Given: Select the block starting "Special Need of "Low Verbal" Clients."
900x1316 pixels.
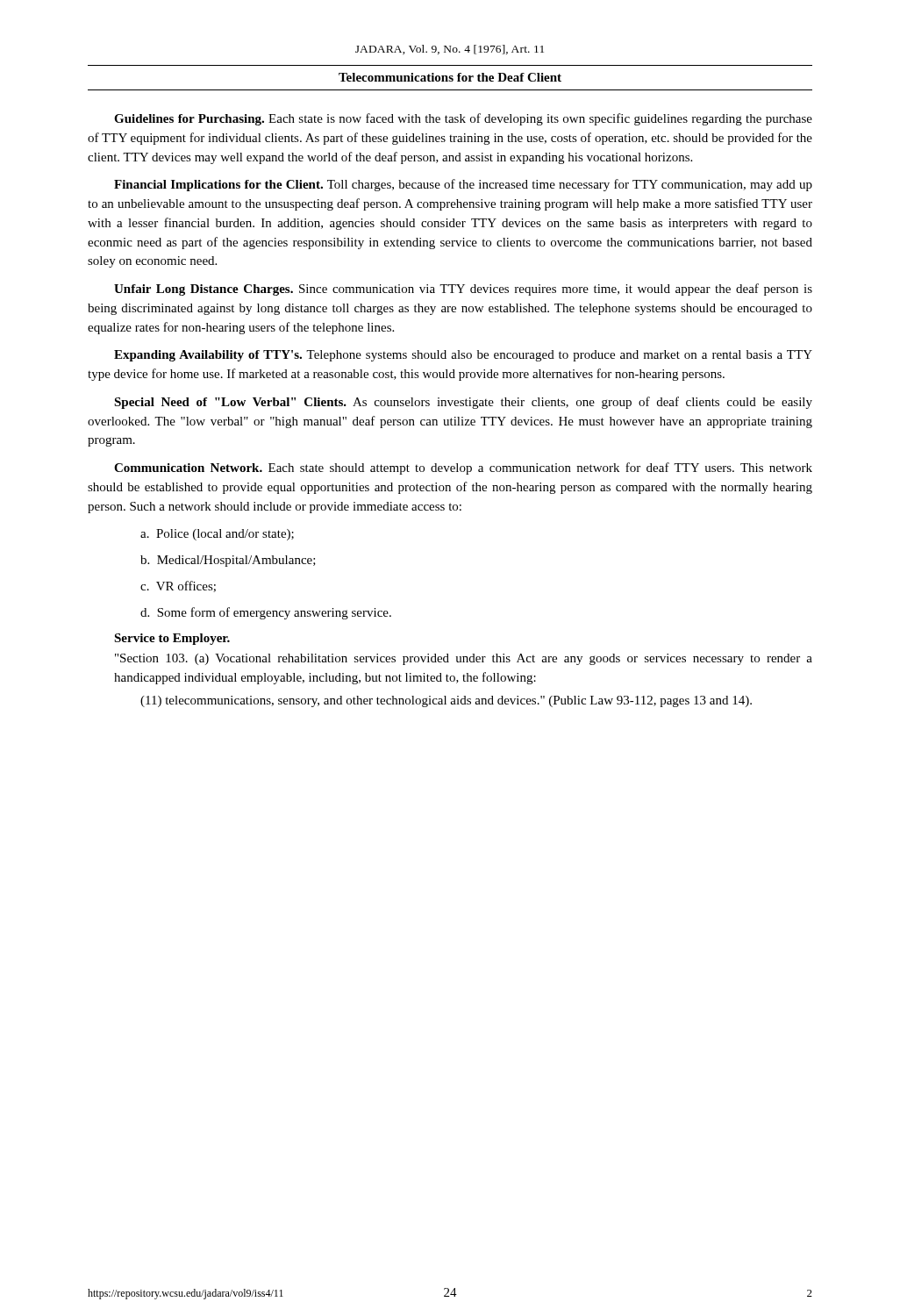Looking at the screenshot, I should click(x=450, y=421).
